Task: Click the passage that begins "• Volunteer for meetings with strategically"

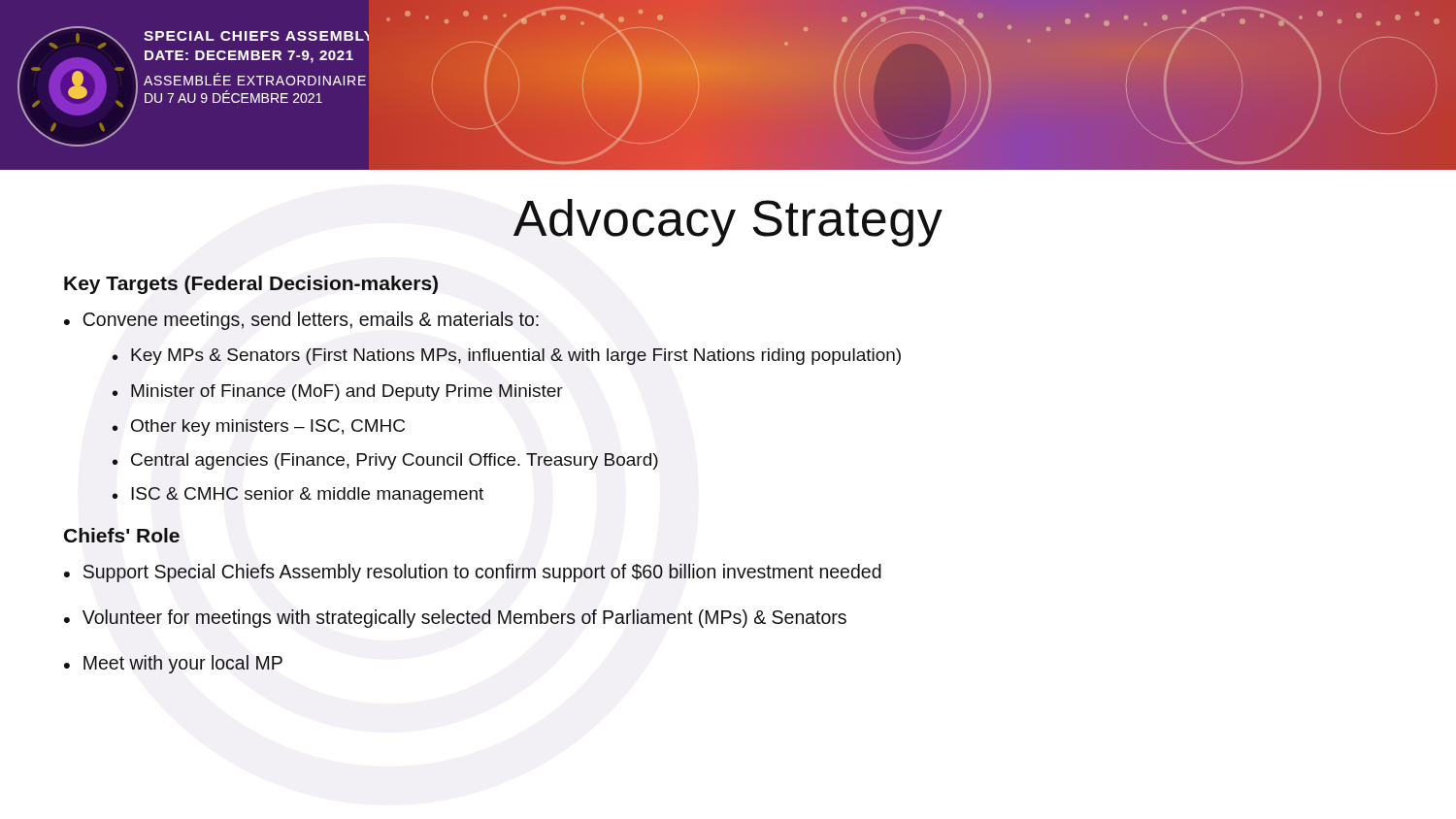Action: tap(455, 620)
